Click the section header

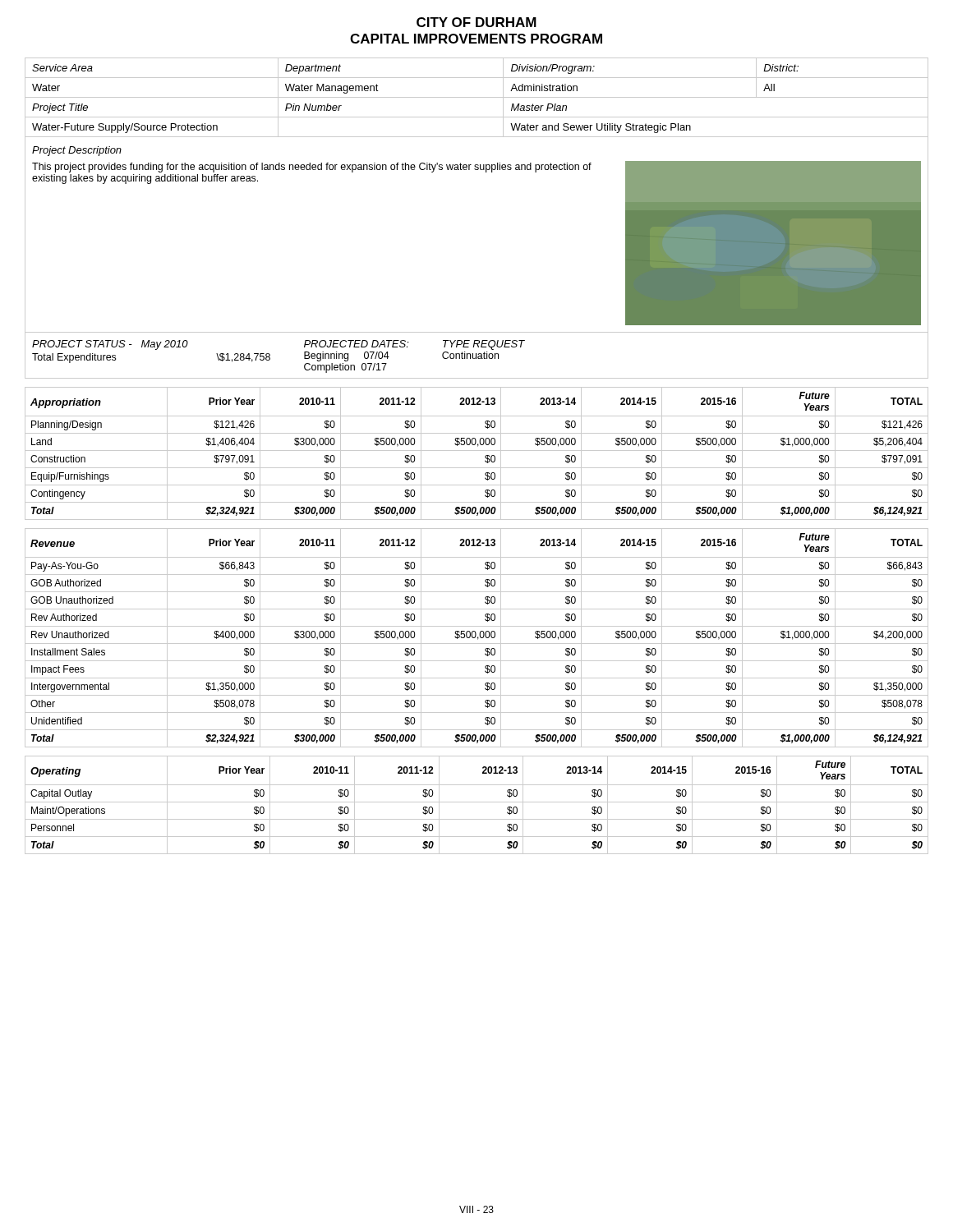coord(77,150)
